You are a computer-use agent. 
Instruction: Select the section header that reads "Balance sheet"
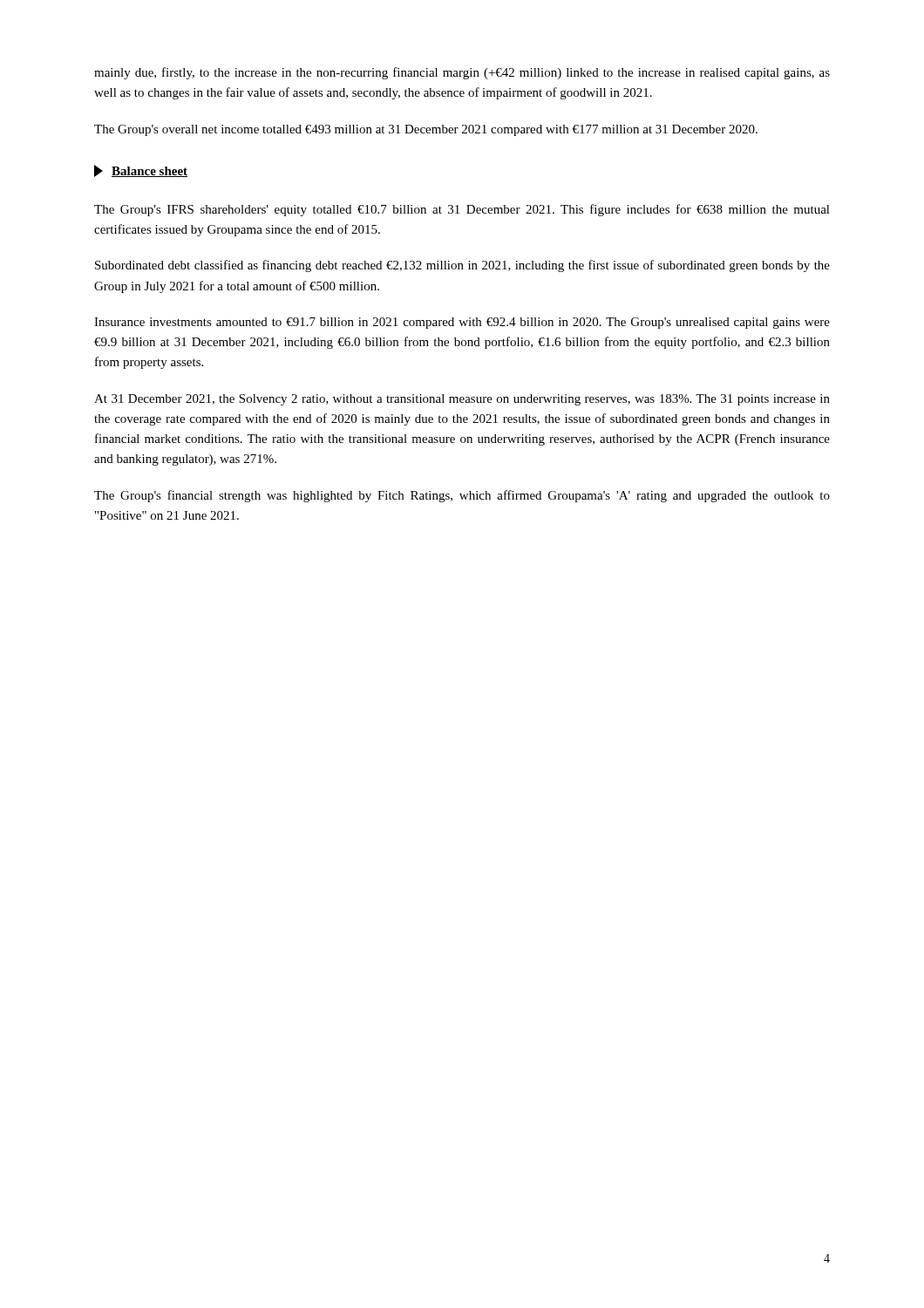click(141, 171)
